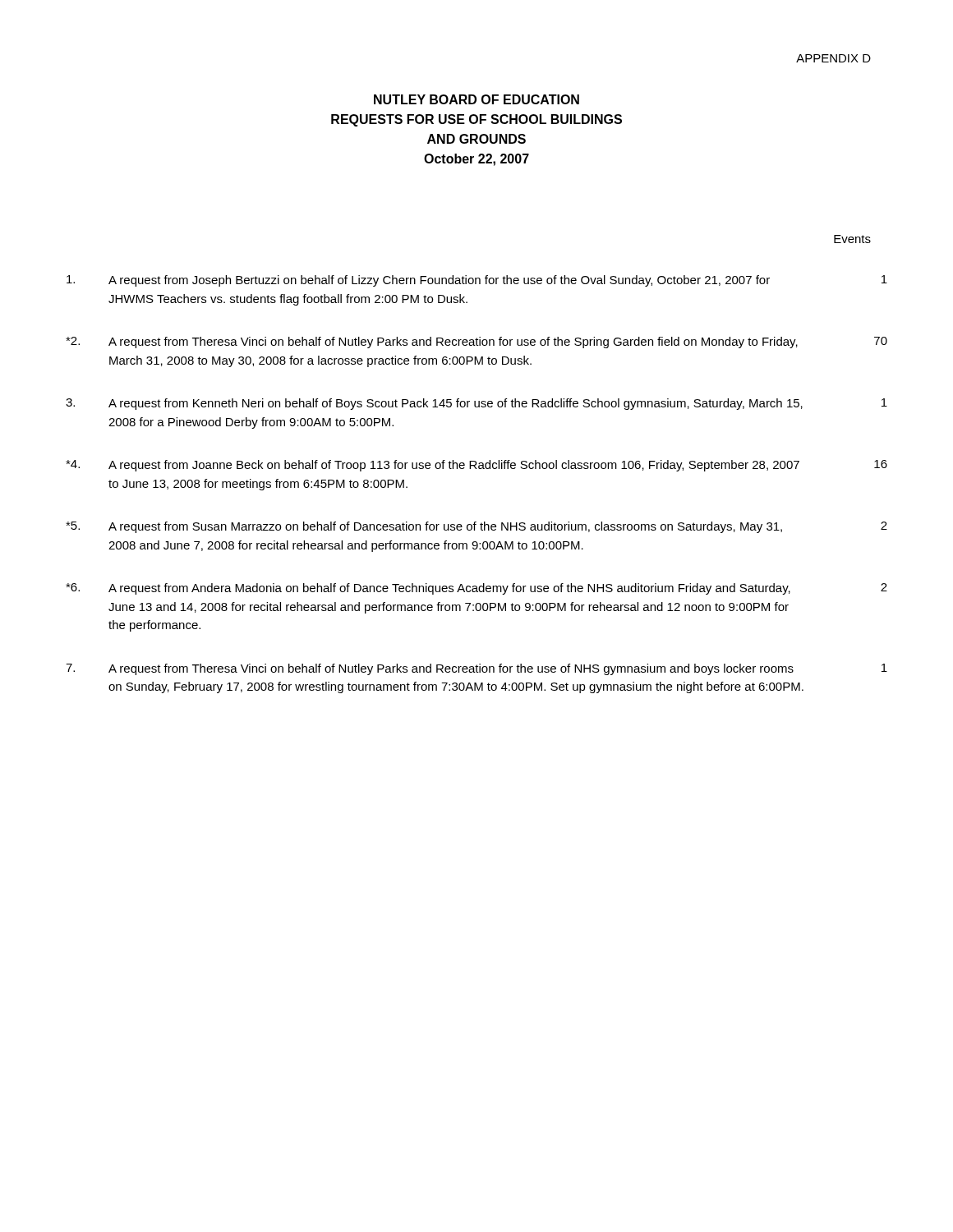Locate the list item containing "*5. A request from"
The image size is (953, 1232).
pyautogui.click(x=476, y=536)
